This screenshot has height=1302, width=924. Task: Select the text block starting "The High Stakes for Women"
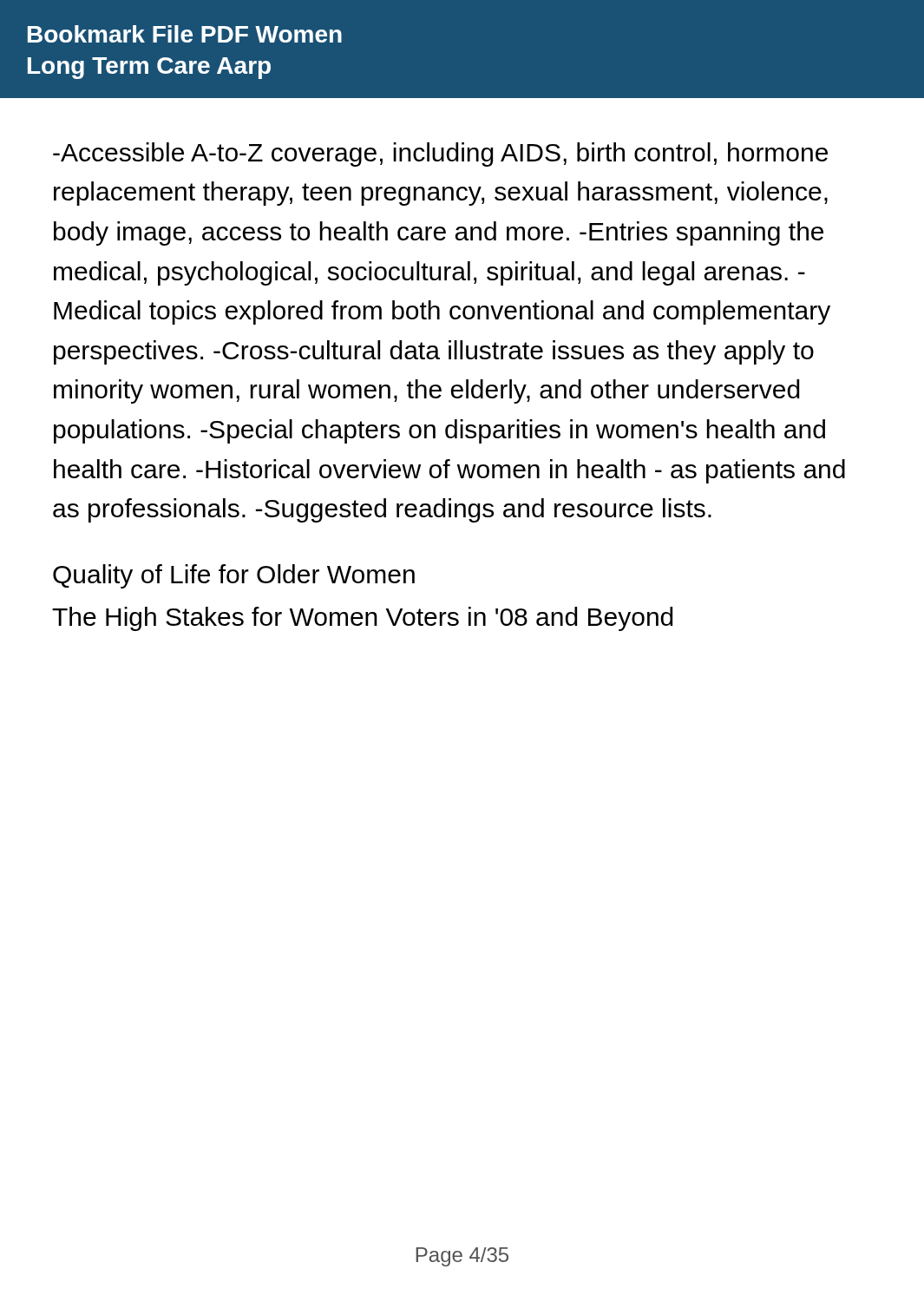363,616
